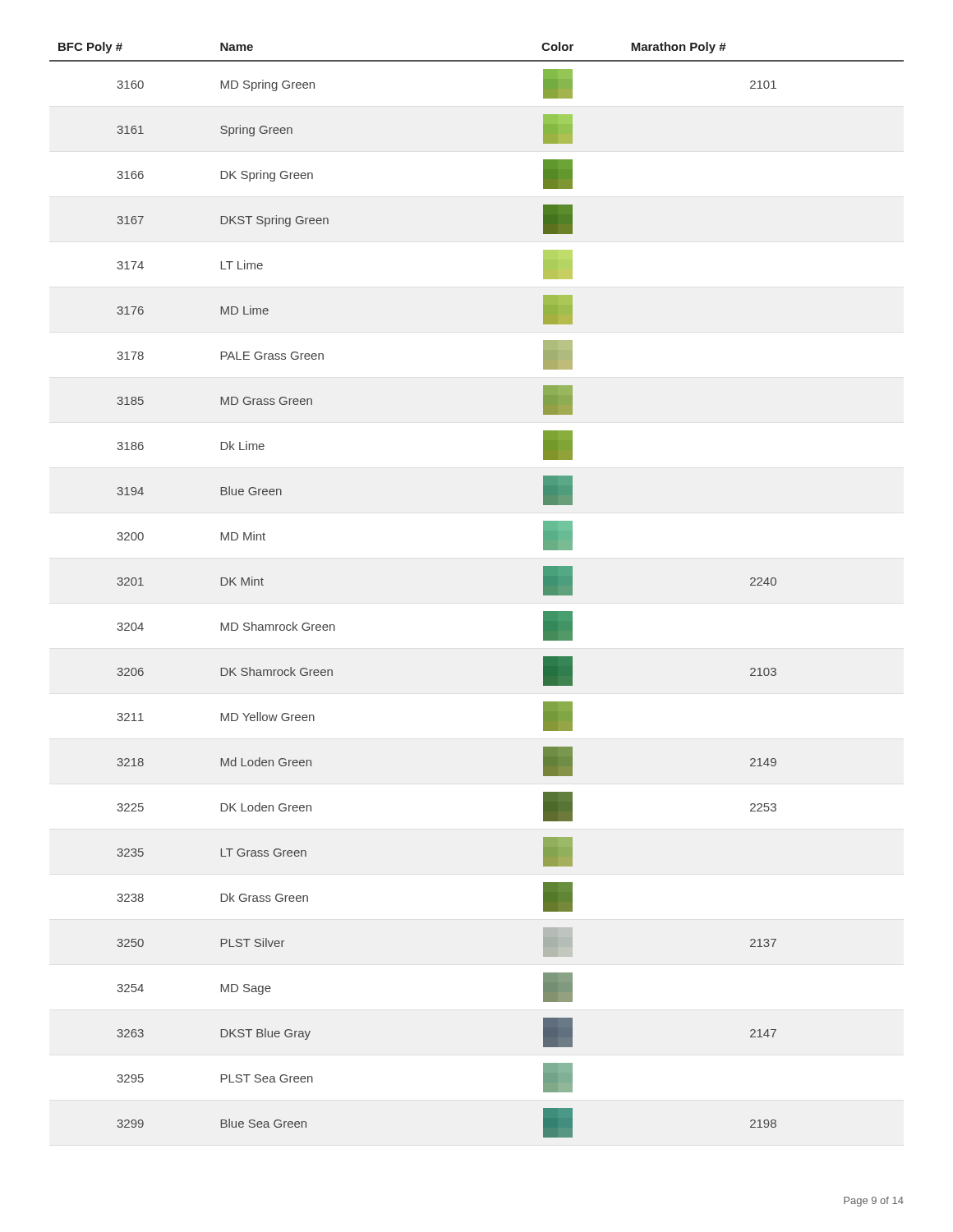Click on the table containing "LT Grass Green"
The height and width of the screenshot is (1232, 953).
(476, 589)
